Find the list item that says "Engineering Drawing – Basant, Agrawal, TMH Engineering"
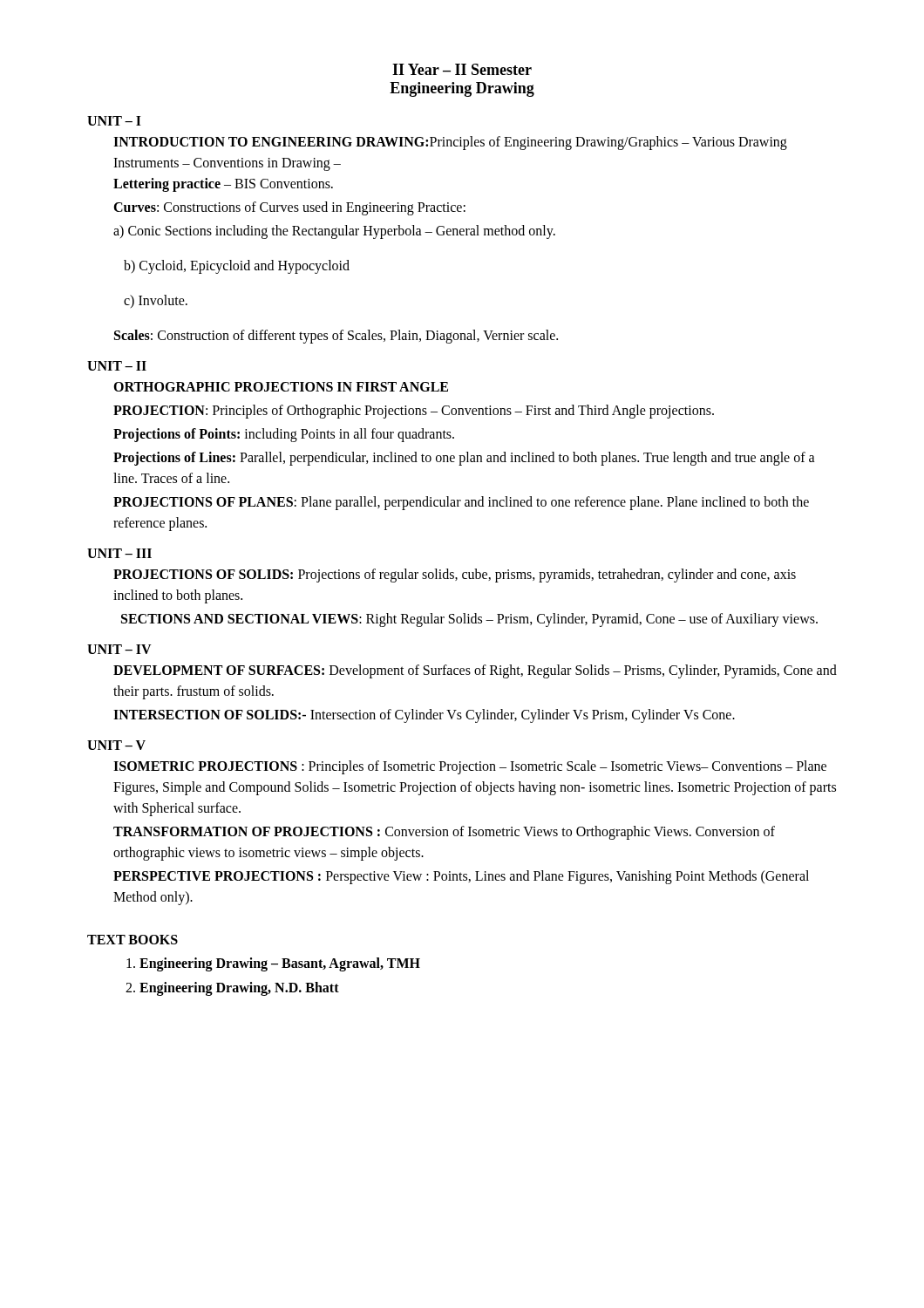The height and width of the screenshot is (1308, 924). [280, 964]
